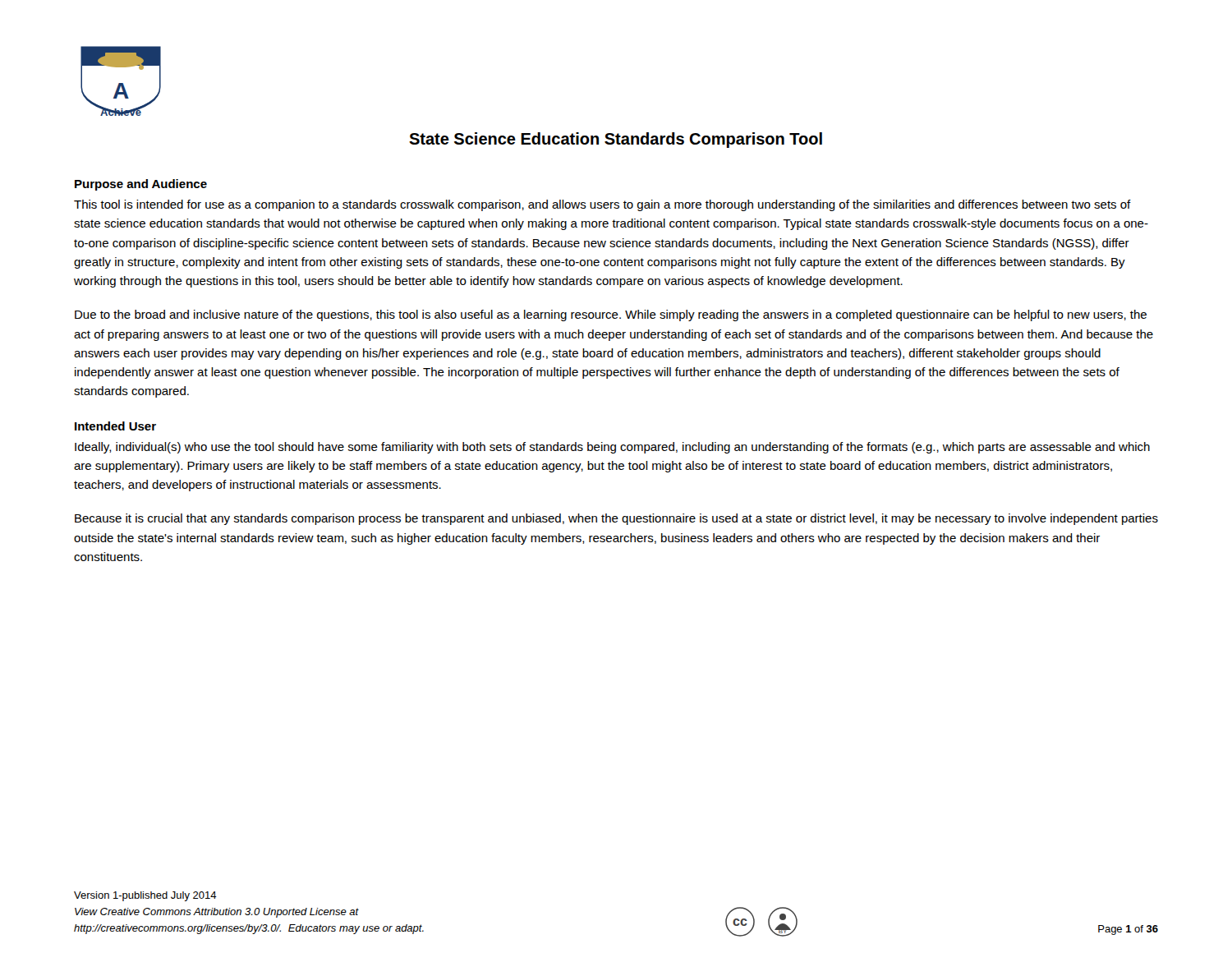Point to "State Science Education Standards Comparison Tool"
This screenshot has height=953, width=1232.
[616, 139]
